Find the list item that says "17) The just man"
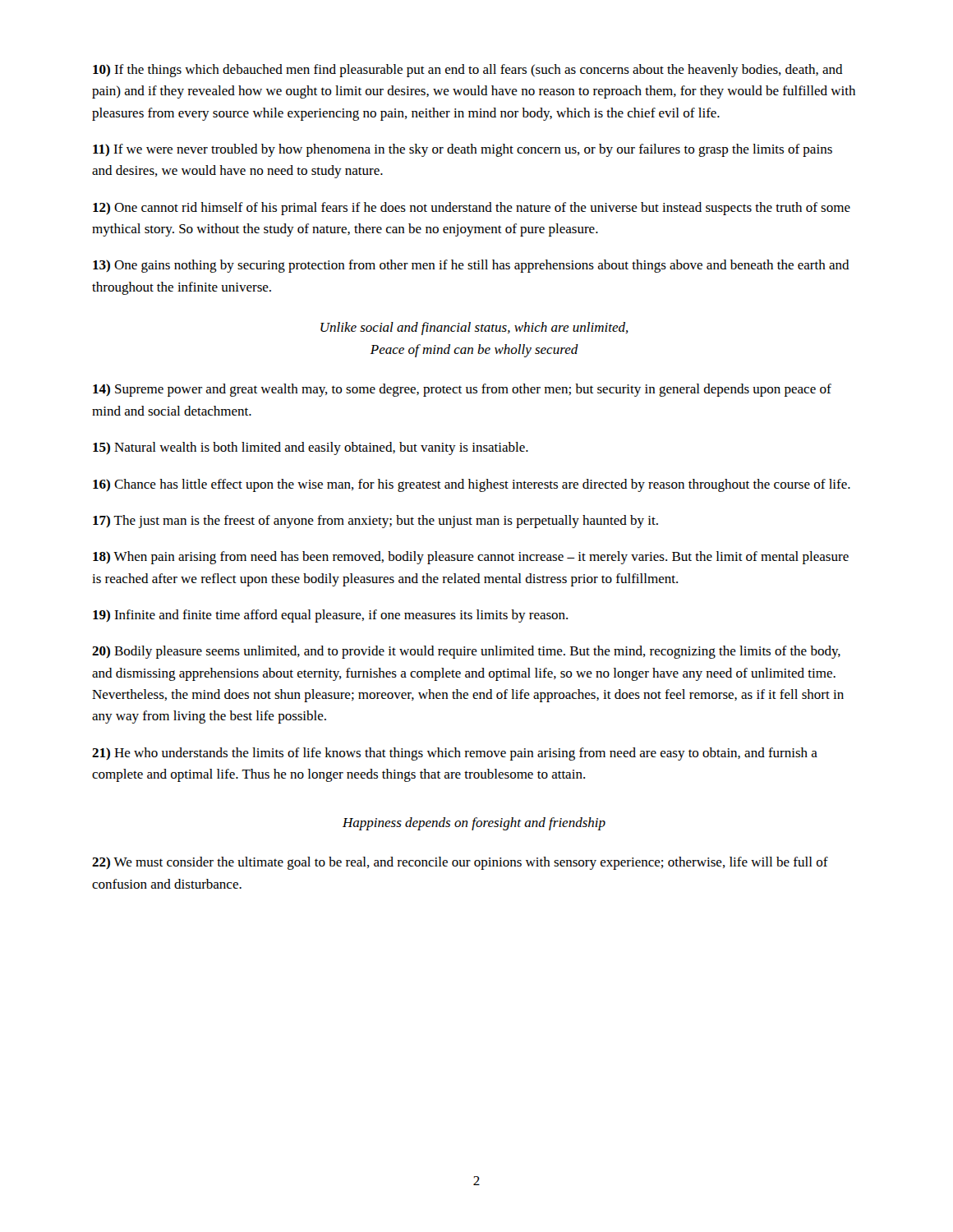The width and height of the screenshot is (953, 1232). click(x=474, y=521)
